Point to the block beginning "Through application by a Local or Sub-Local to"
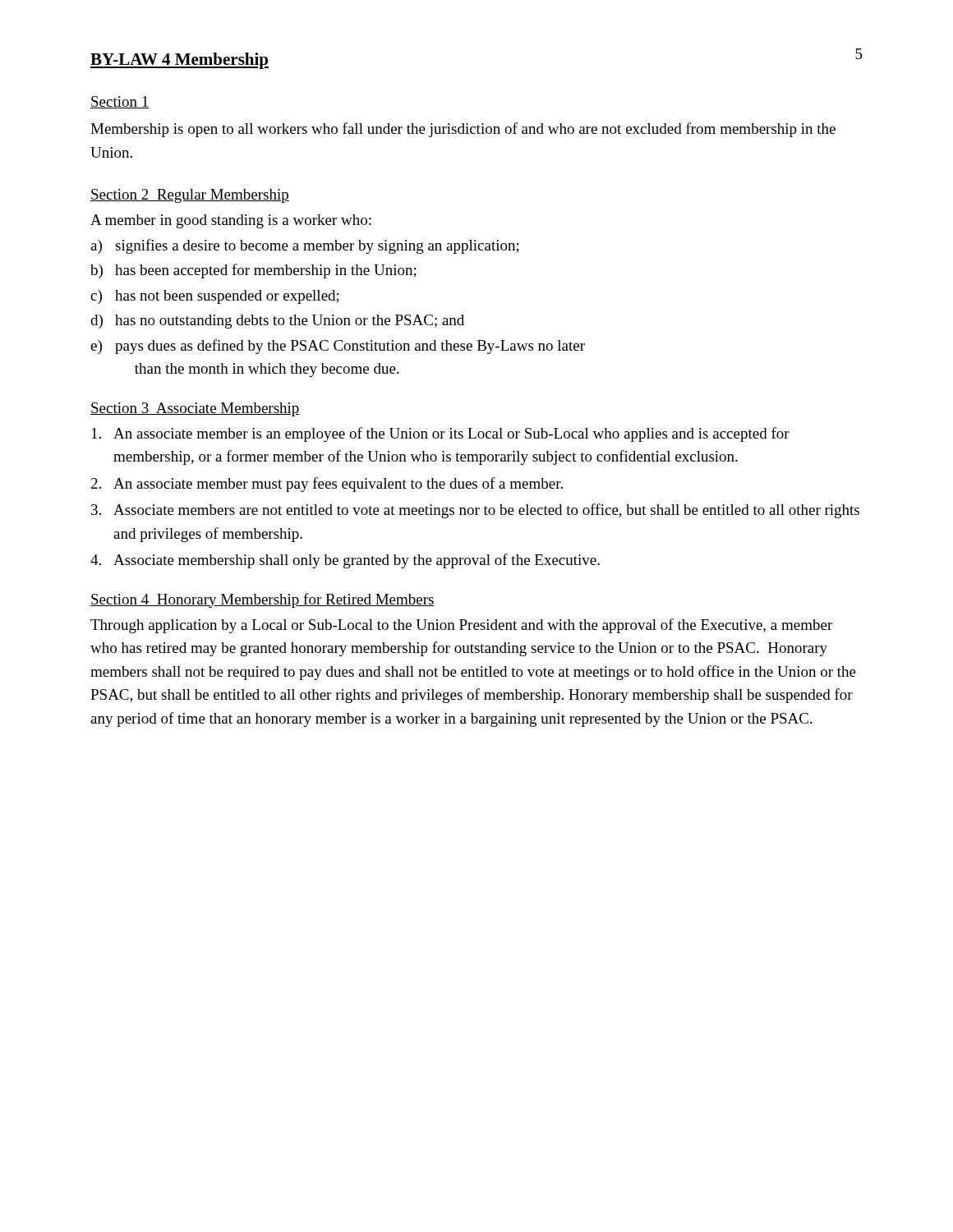The width and height of the screenshot is (953, 1232). (473, 671)
